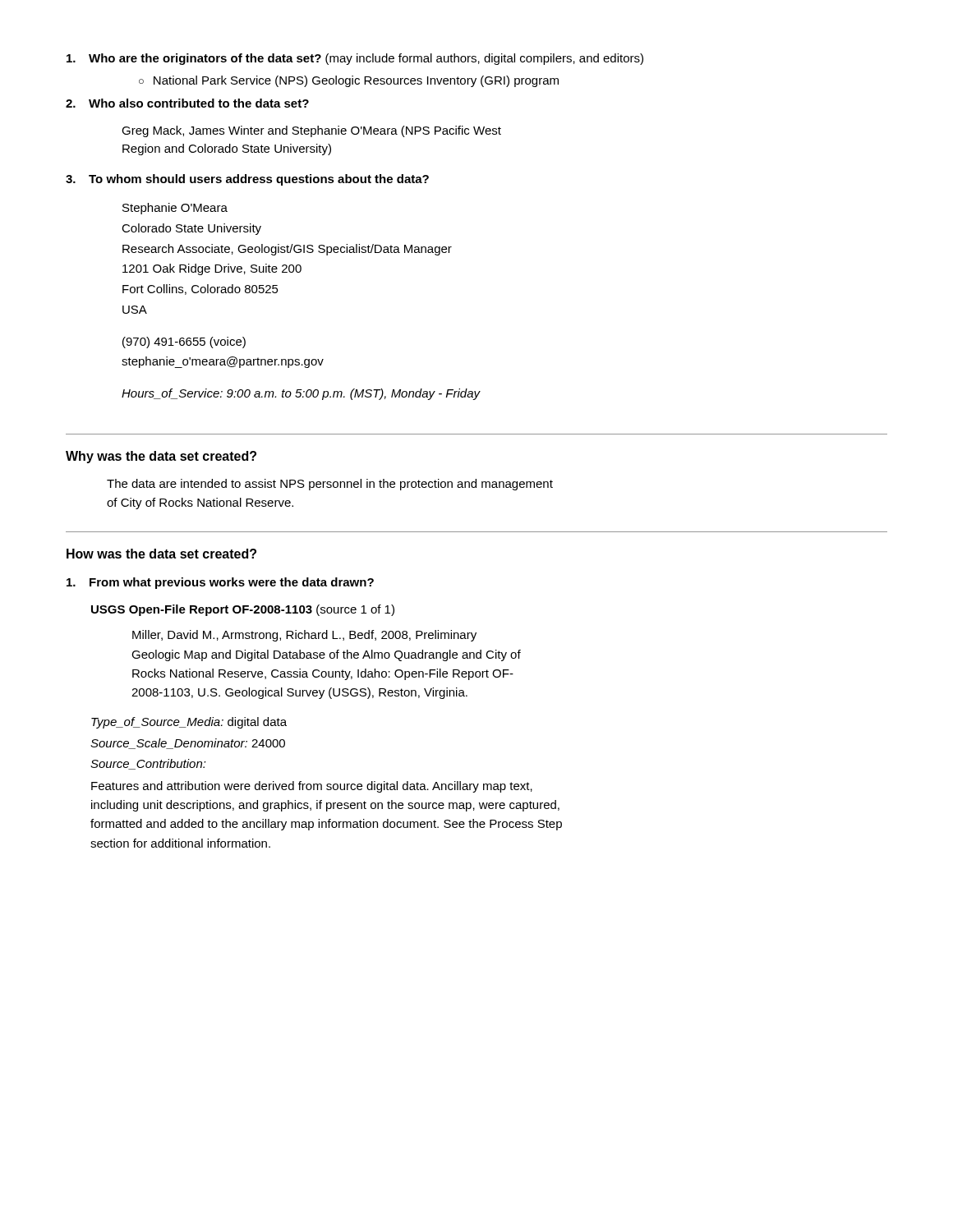Select the text block starting "Who are the originators of the"
Screen dimensions: 1232x953
pyautogui.click(x=355, y=70)
